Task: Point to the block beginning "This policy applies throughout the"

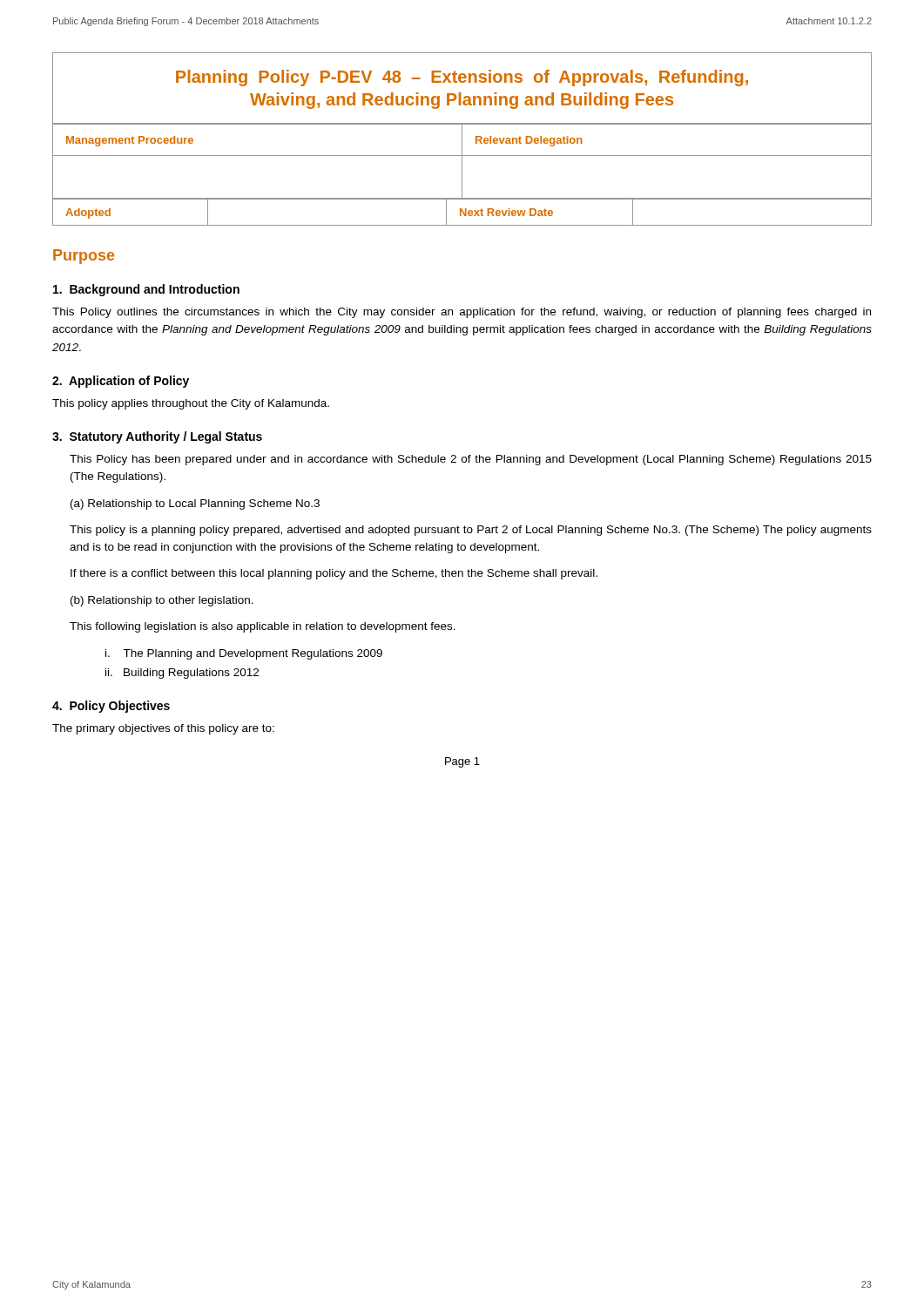Action: tap(191, 403)
